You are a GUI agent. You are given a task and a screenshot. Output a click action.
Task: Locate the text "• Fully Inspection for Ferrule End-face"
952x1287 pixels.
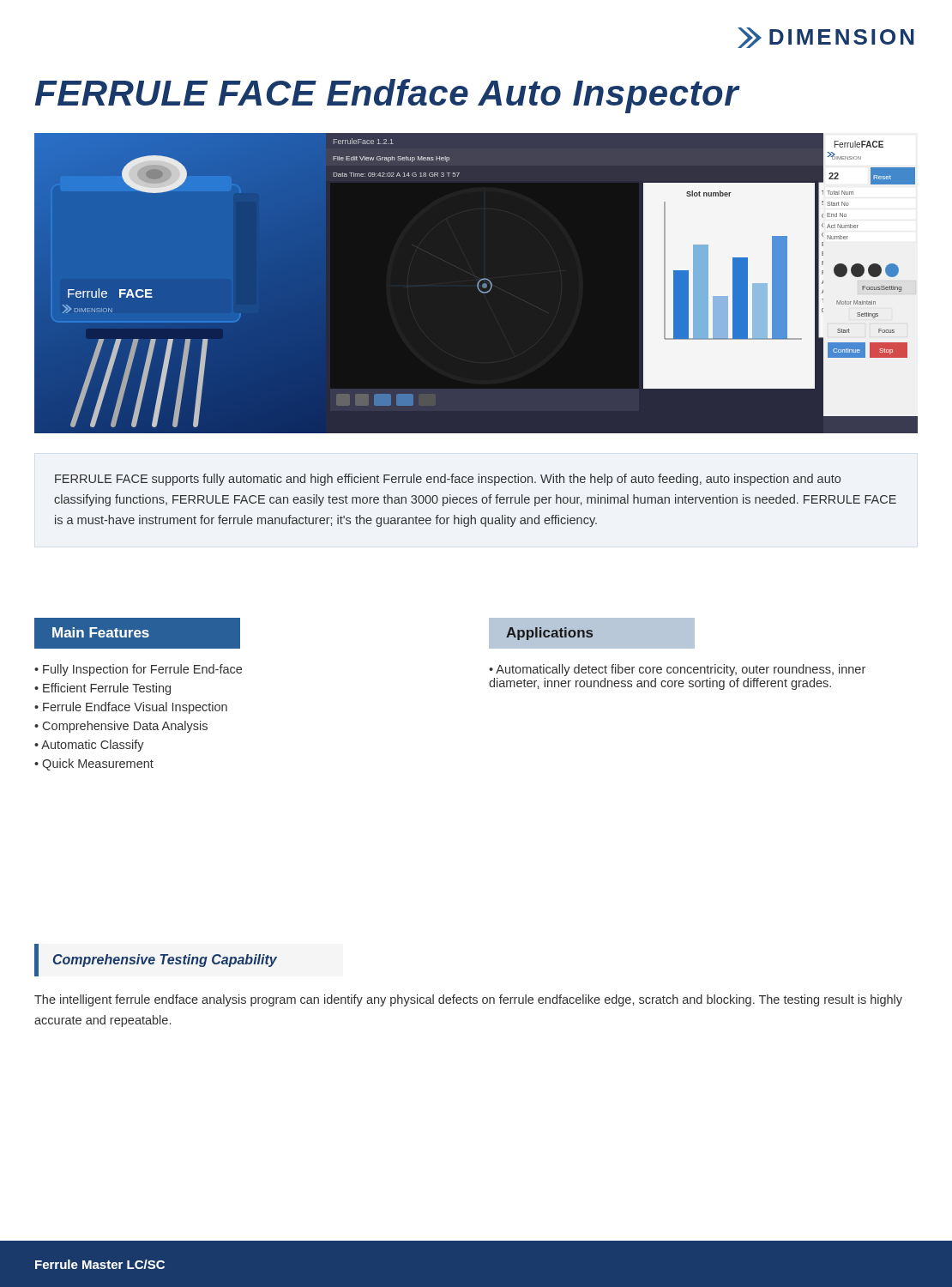click(138, 669)
